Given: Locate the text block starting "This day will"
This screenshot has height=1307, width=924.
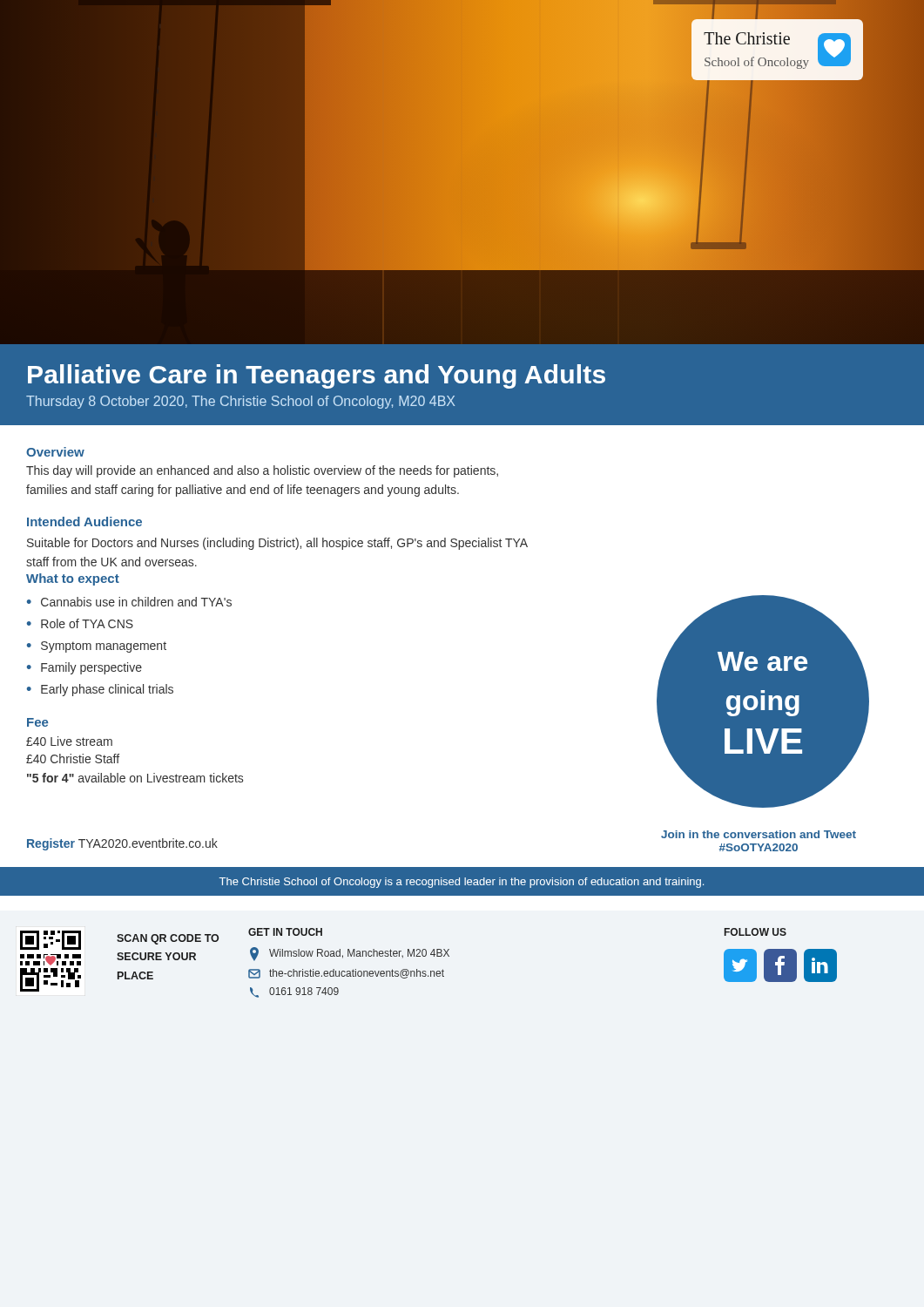Looking at the screenshot, I should (x=279, y=481).
